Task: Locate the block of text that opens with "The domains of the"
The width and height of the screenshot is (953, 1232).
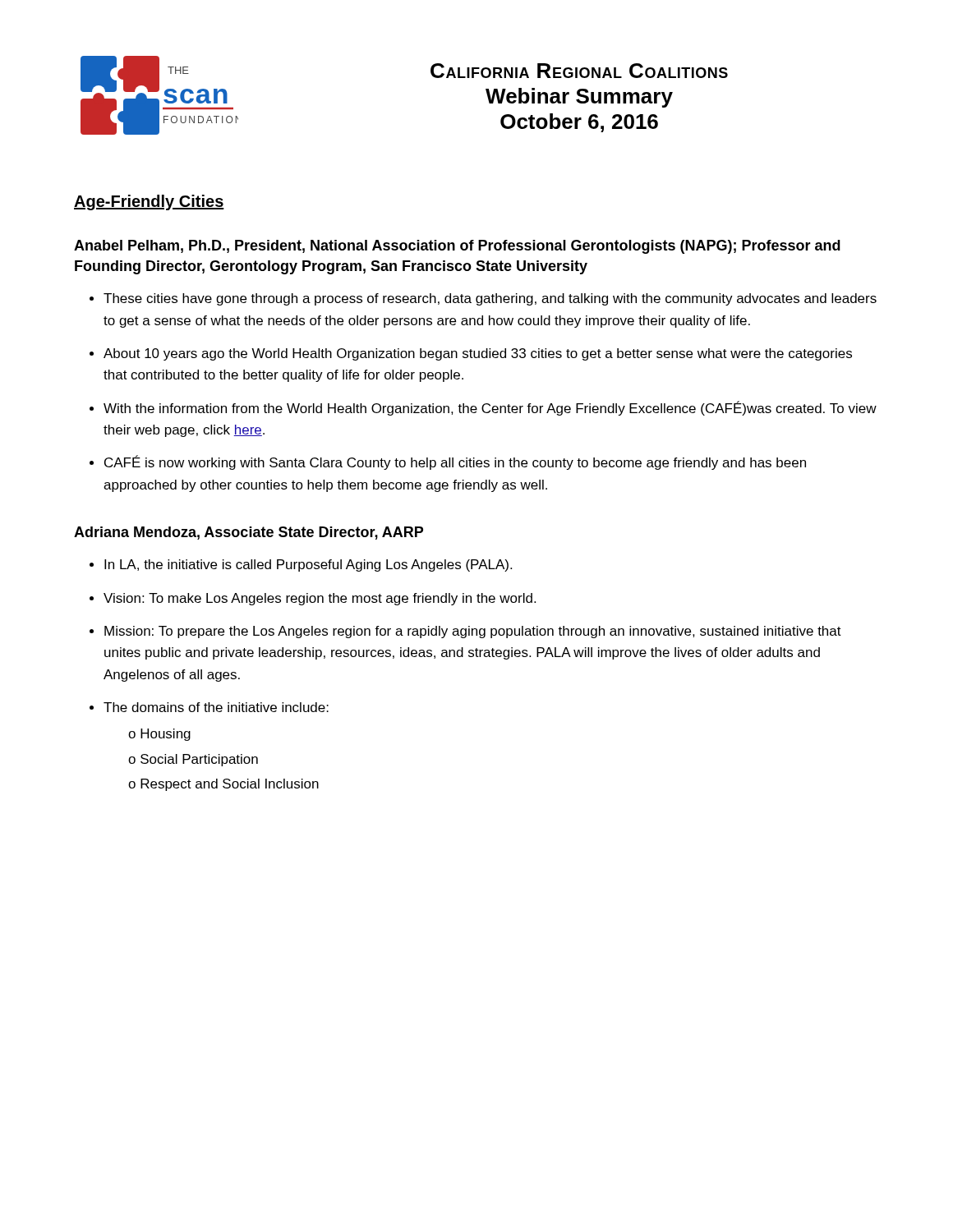Action: pos(216,707)
